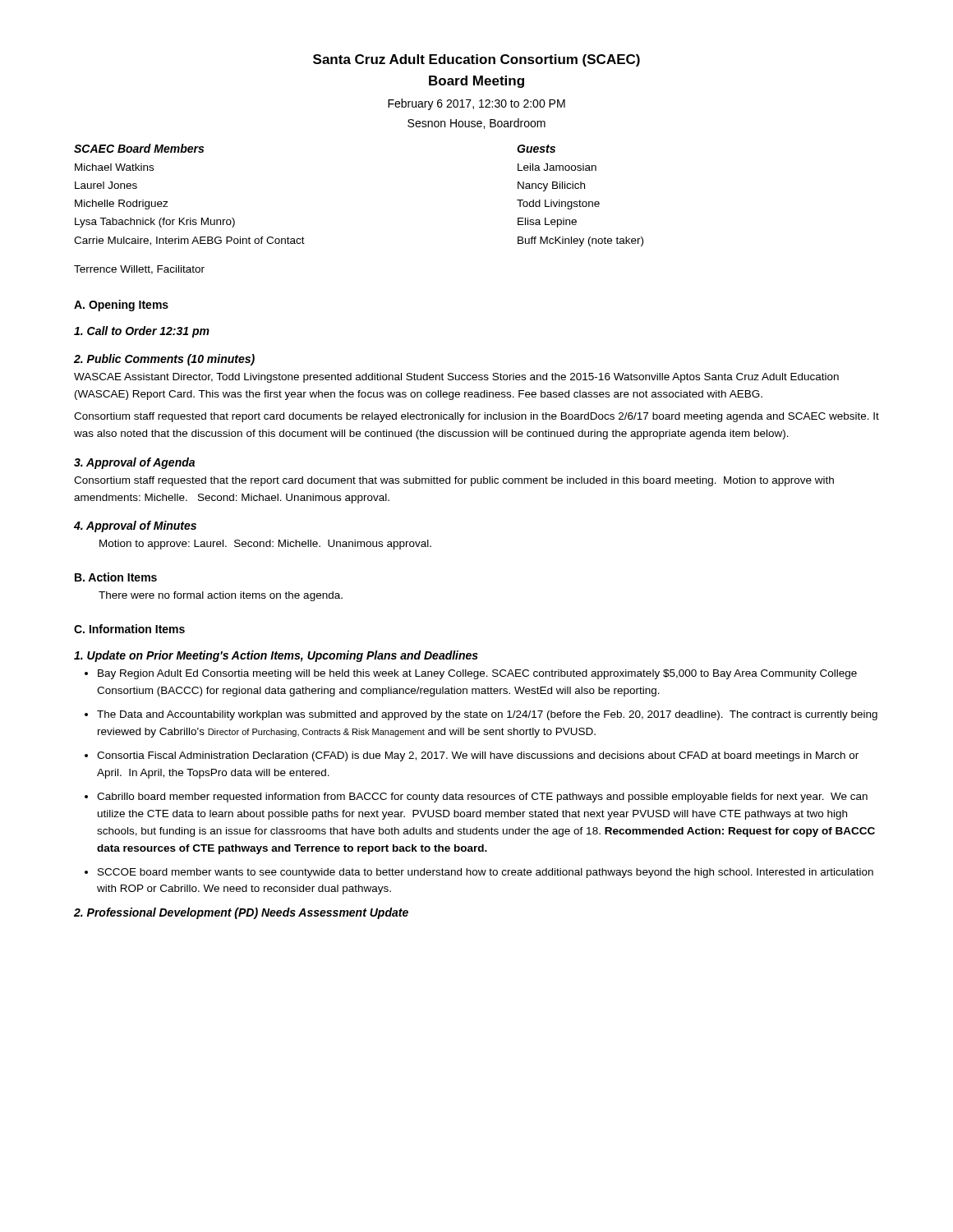Screen dimensions: 1232x953
Task: Locate the table with the text "SCAEC Board Members Michael"
Action: (476, 196)
